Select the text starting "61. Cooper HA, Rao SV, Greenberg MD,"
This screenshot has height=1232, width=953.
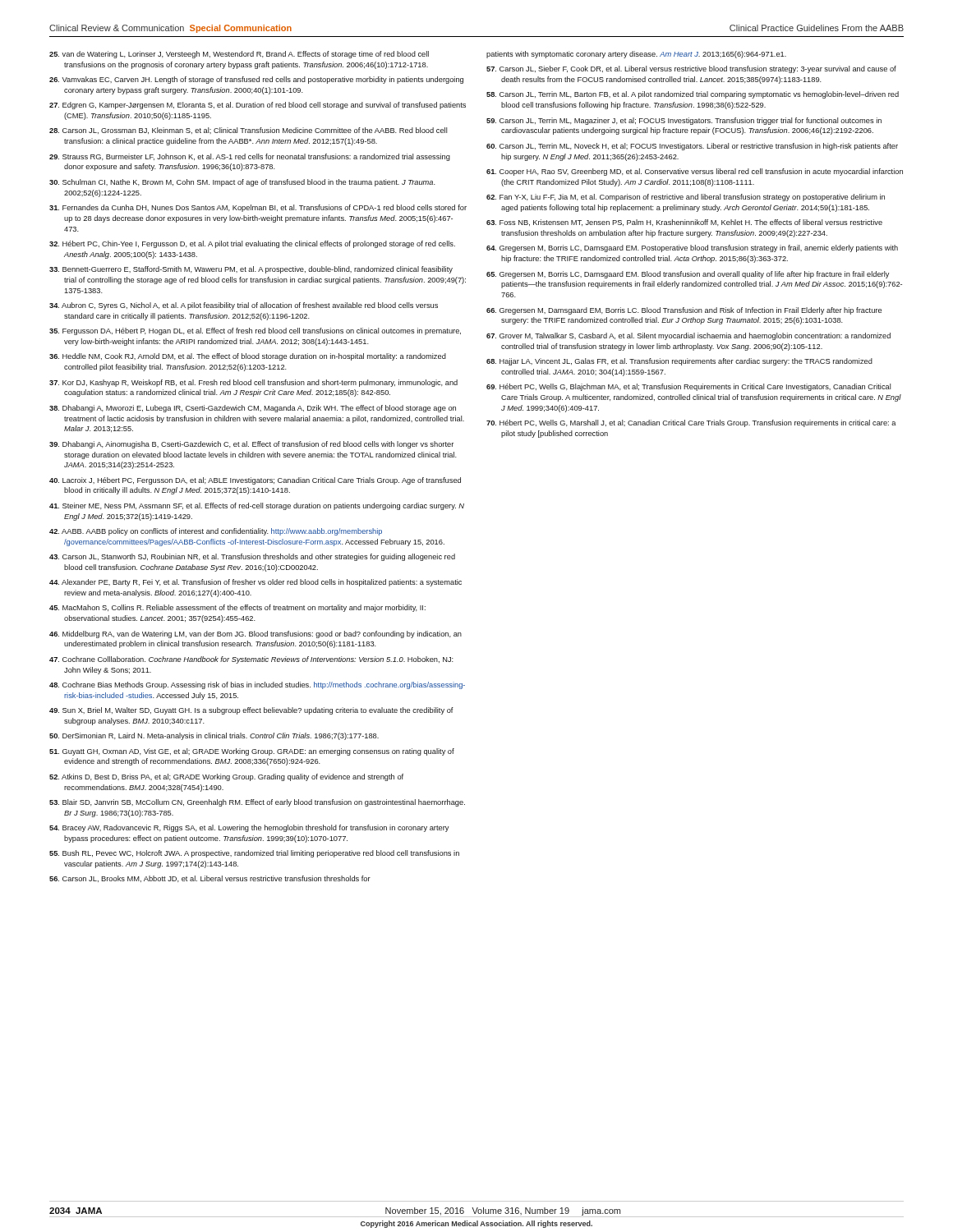(x=695, y=177)
